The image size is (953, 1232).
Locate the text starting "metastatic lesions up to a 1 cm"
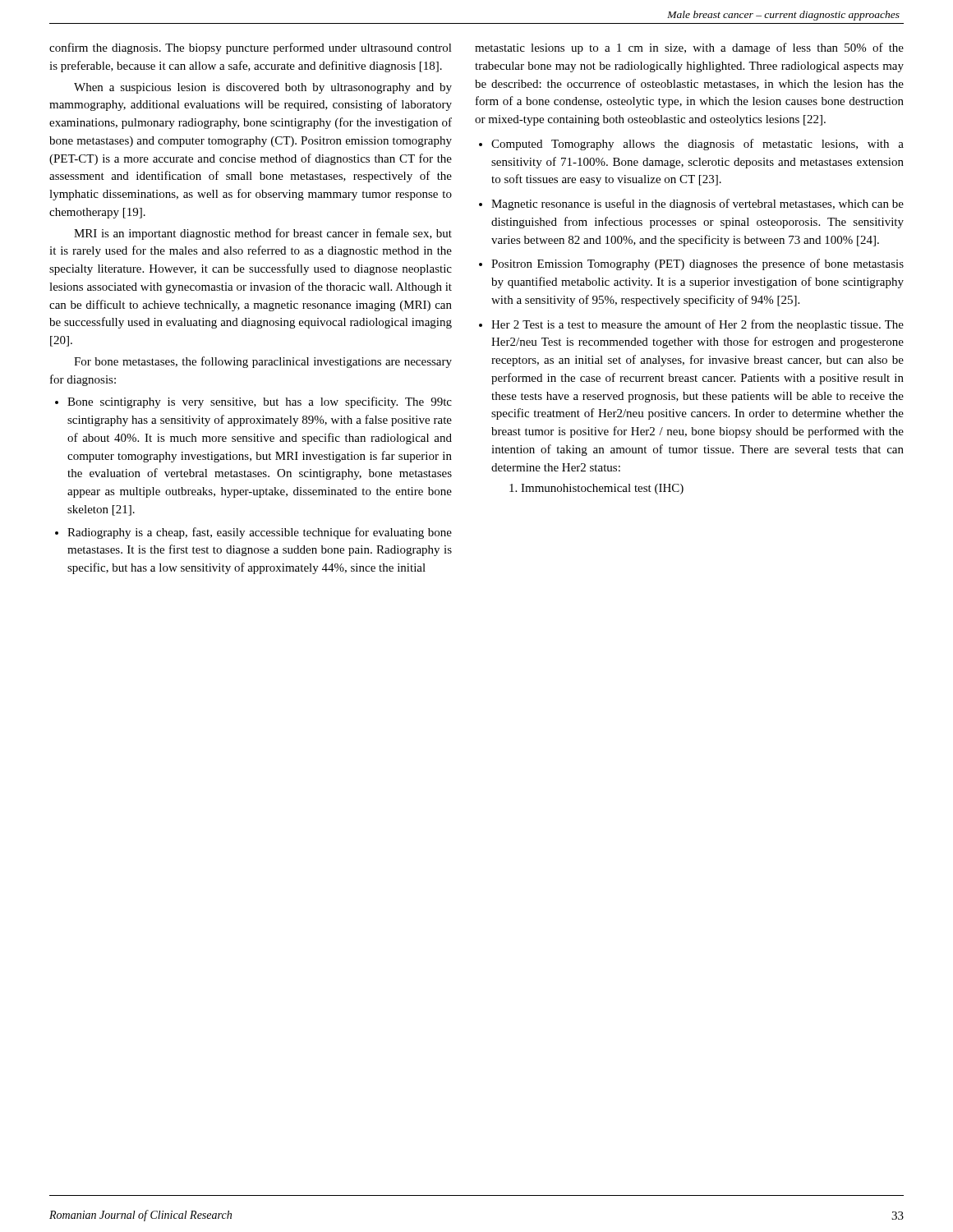point(689,84)
